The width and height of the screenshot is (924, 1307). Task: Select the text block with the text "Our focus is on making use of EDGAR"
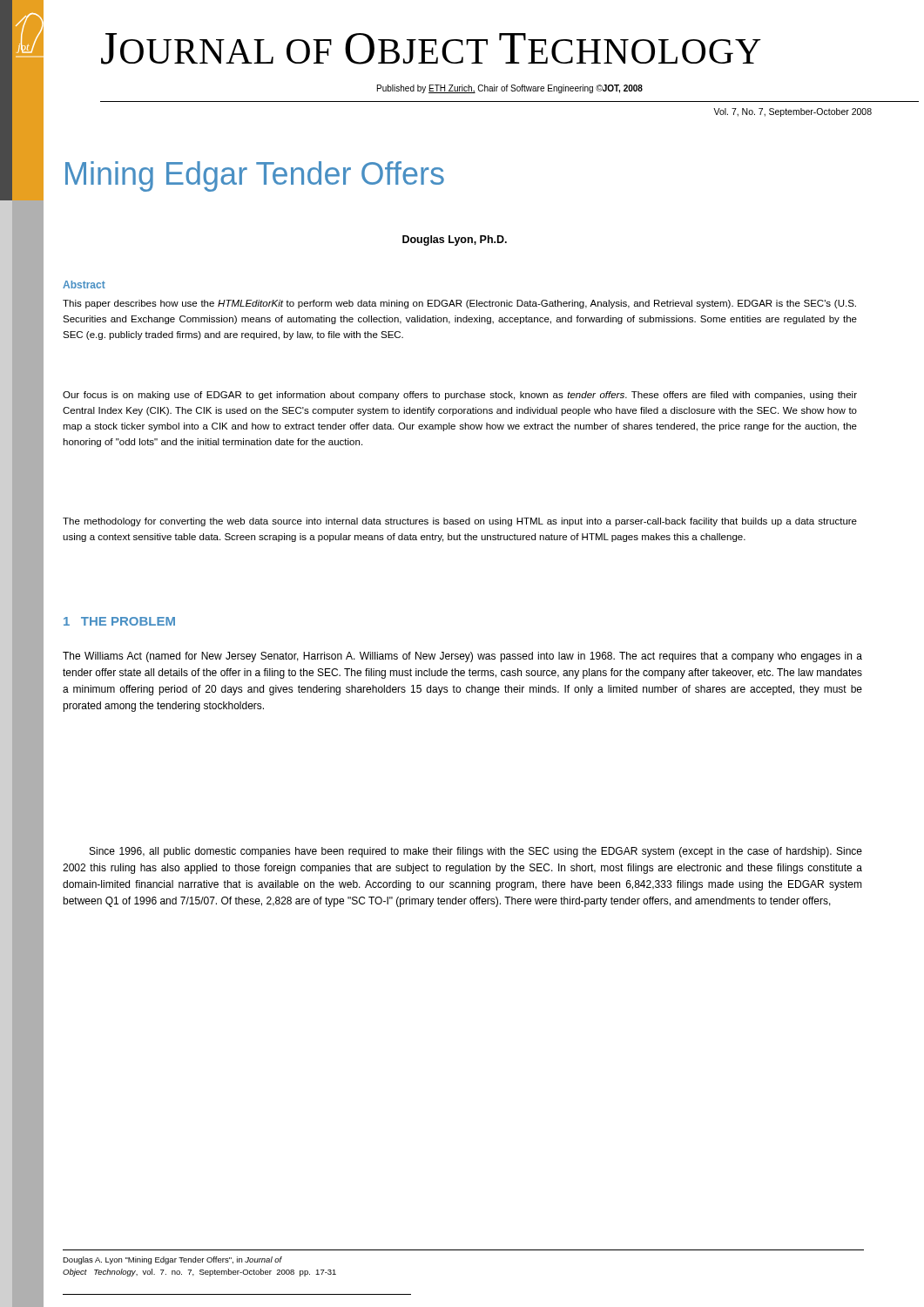(x=460, y=418)
